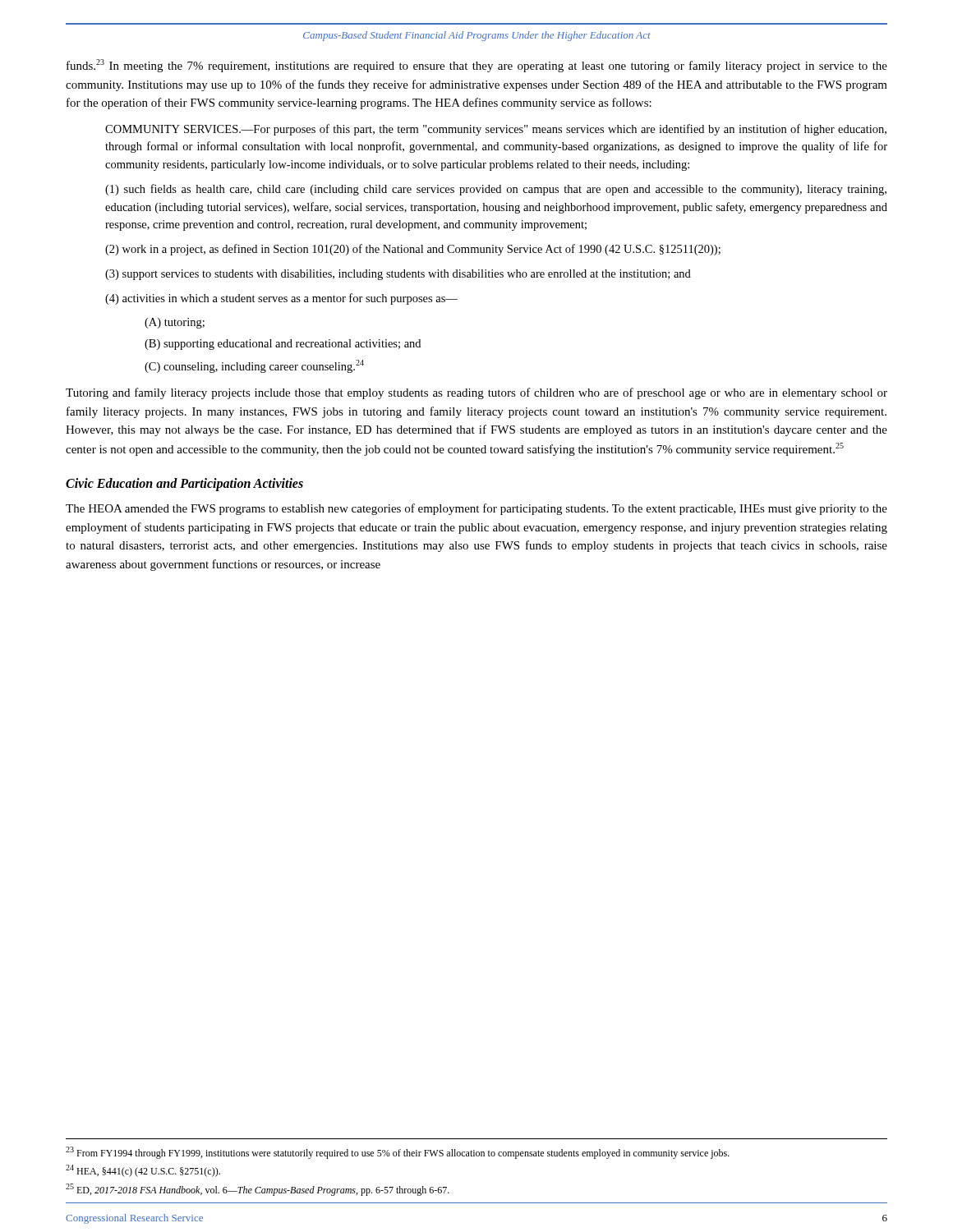Locate the text block containing "COMMUNITY SERVICES.—For purposes of this part, the"
Image resolution: width=953 pixels, height=1232 pixels.
pos(496,248)
